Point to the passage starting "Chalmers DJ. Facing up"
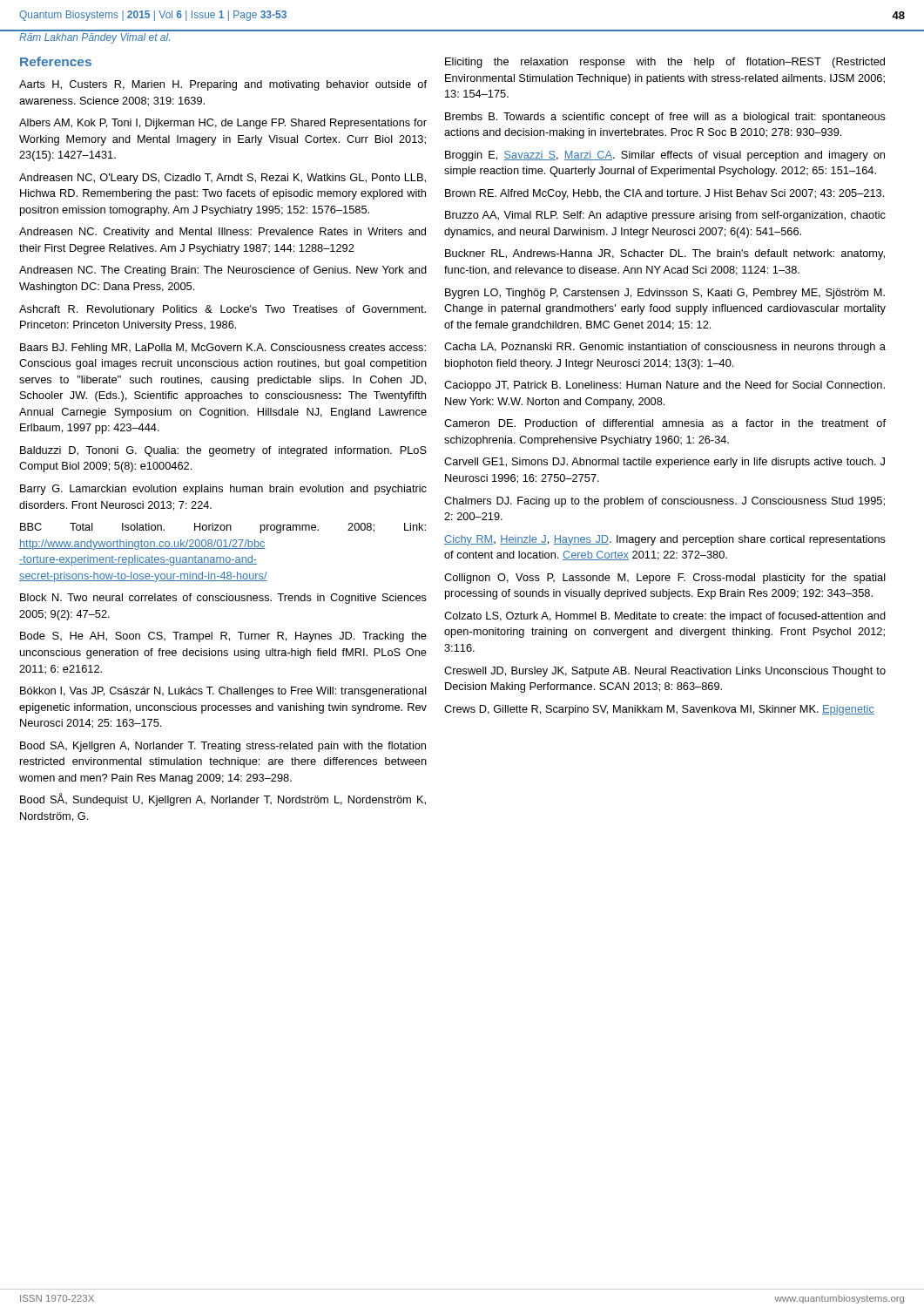The image size is (924, 1307). (665, 508)
